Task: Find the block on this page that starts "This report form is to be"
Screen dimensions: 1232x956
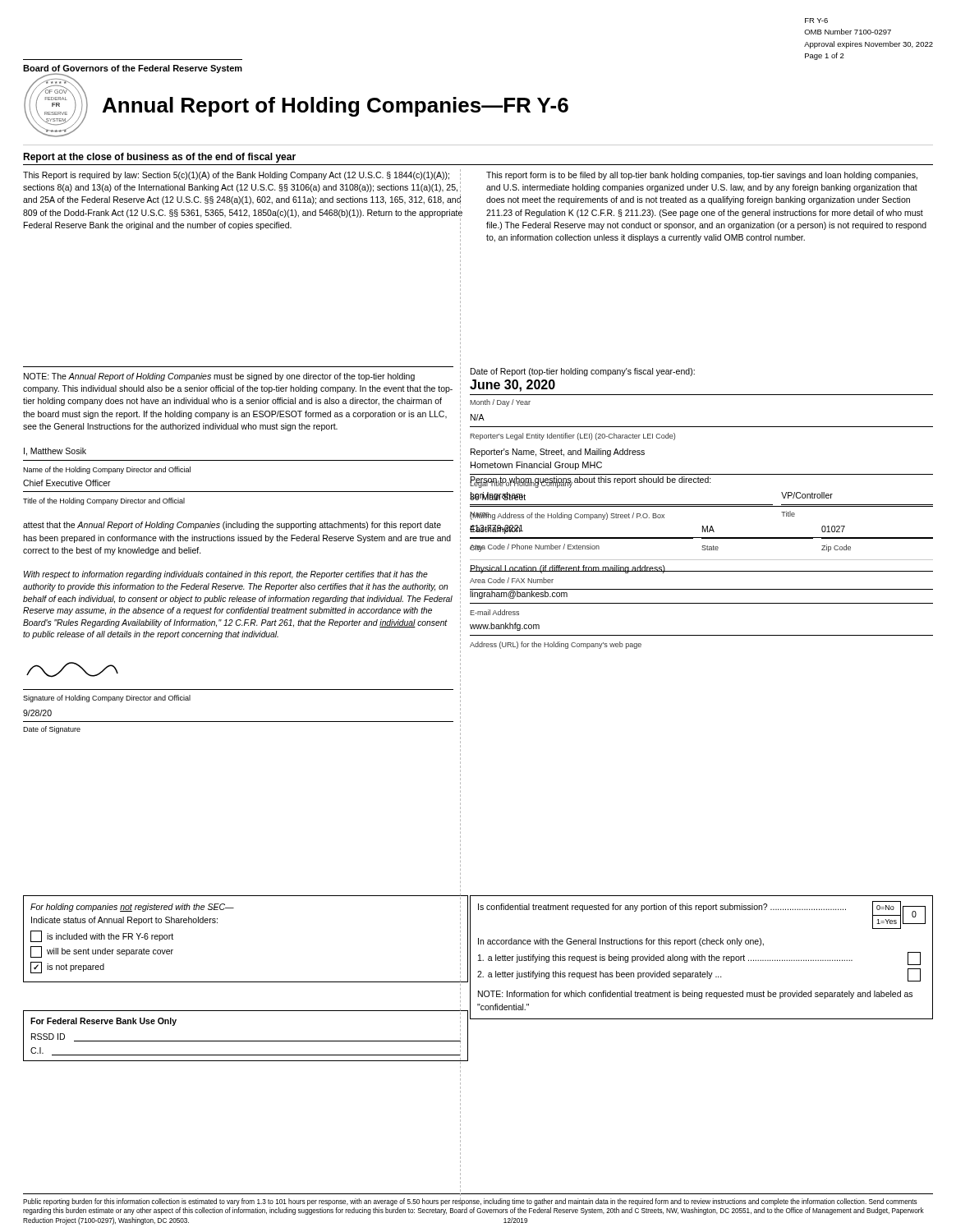Action: pos(706,206)
